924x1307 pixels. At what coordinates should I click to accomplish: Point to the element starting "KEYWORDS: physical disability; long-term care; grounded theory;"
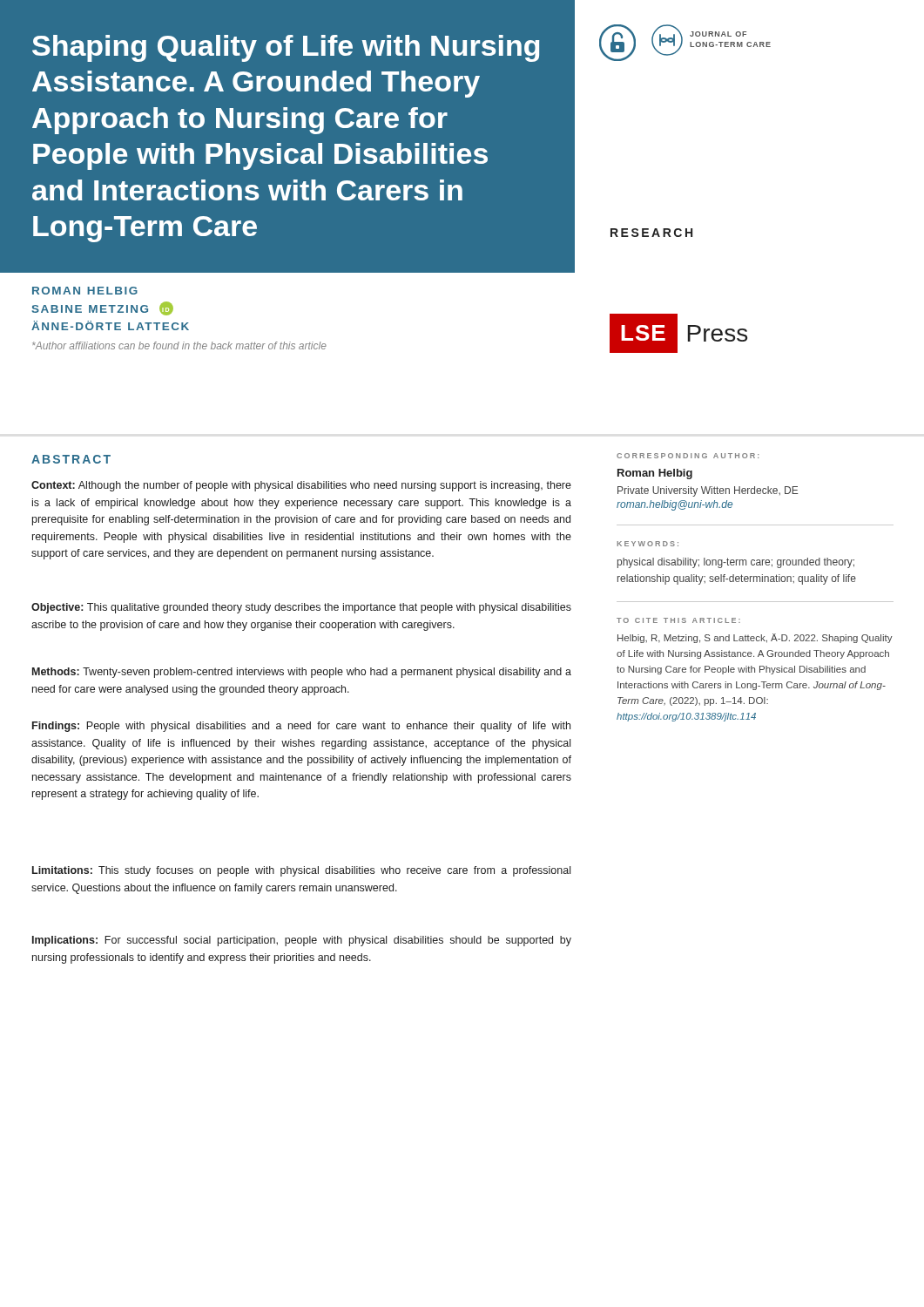click(x=755, y=564)
